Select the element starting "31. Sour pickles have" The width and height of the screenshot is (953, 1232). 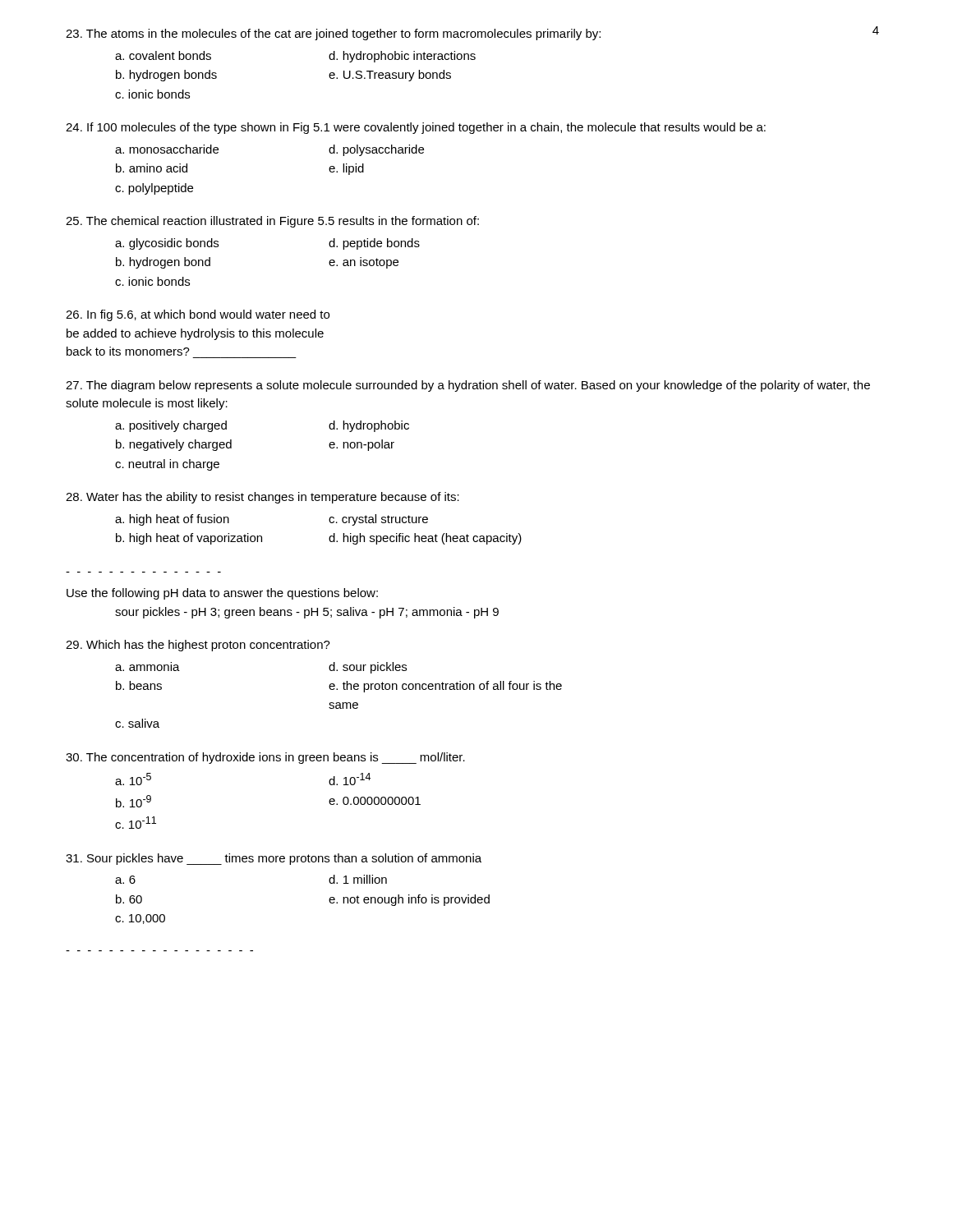476,888
